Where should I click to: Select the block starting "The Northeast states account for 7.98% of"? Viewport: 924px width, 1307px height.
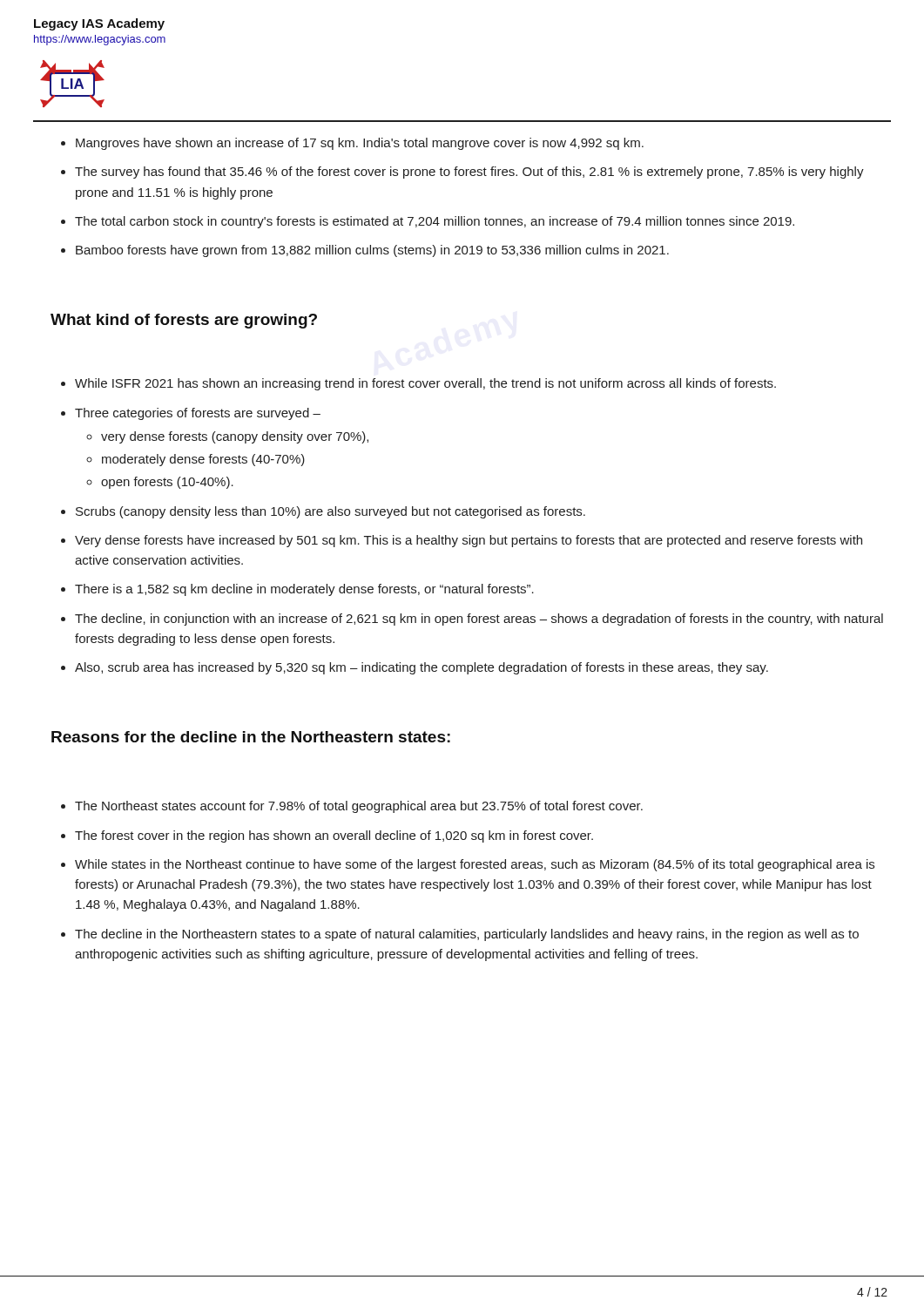359,806
